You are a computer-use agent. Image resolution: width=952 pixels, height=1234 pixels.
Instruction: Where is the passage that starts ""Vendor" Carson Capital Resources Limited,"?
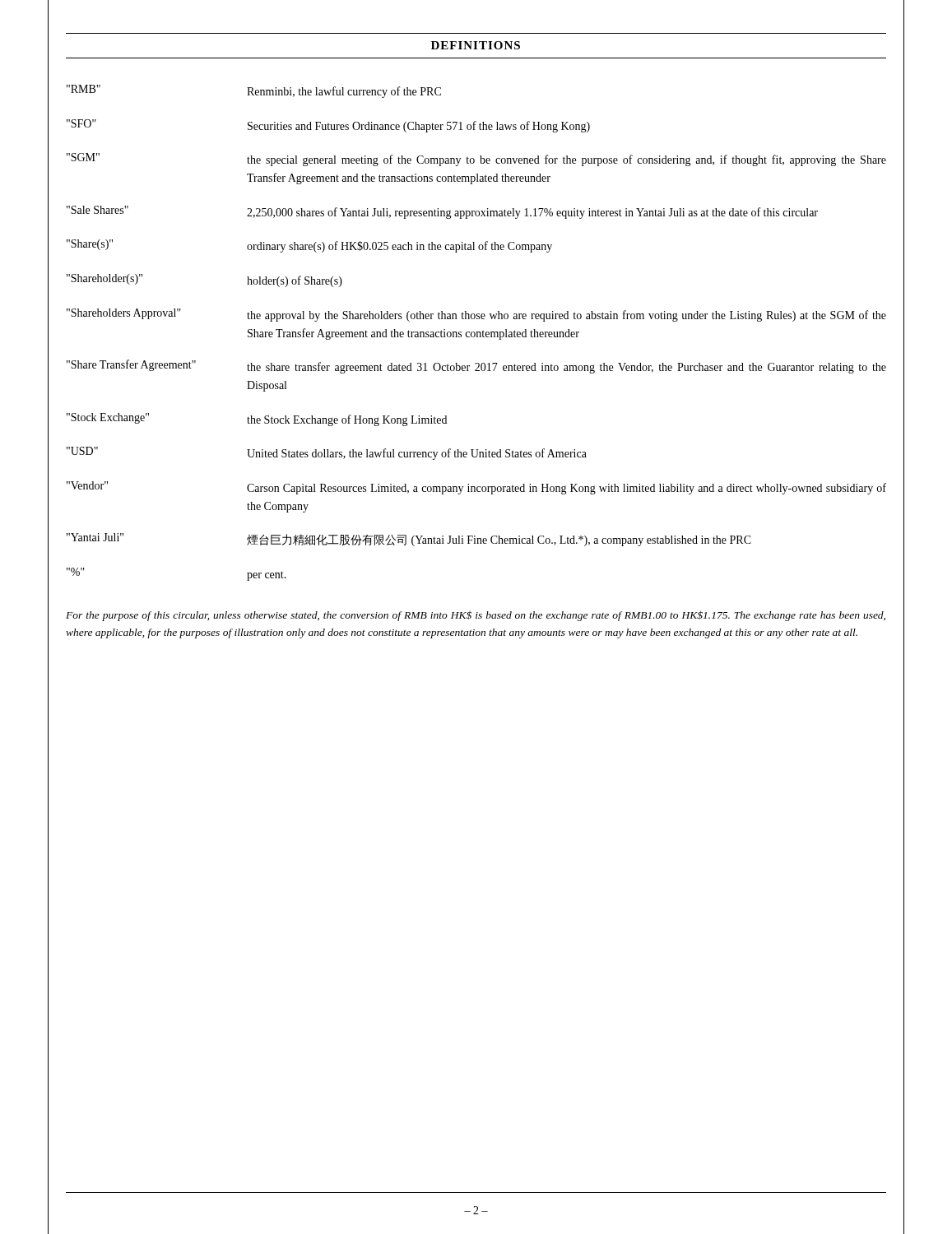pyautogui.click(x=476, y=497)
